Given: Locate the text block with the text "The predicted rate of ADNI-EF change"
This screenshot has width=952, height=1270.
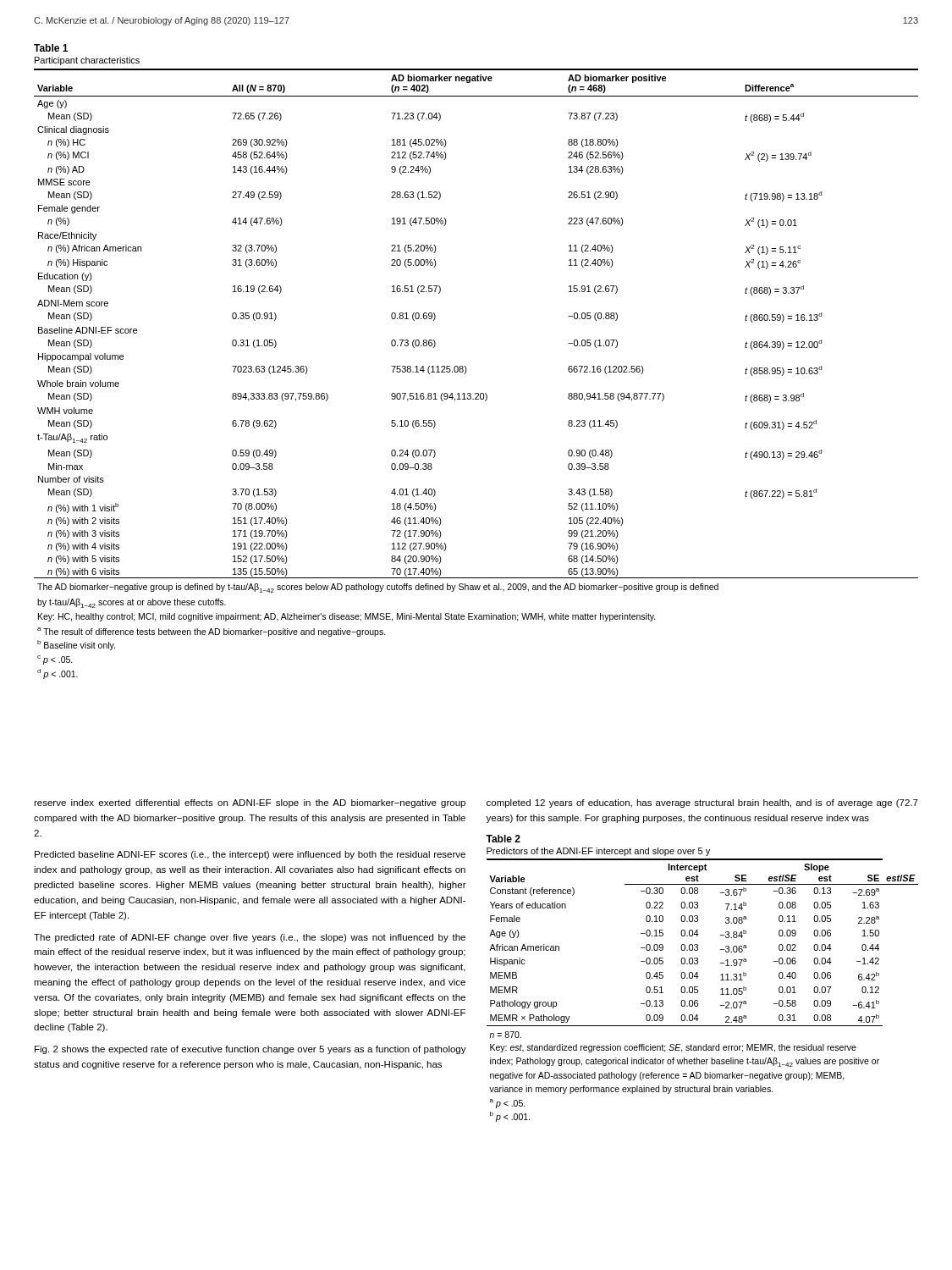Looking at the screenshot, I should [x=250, y=982].
